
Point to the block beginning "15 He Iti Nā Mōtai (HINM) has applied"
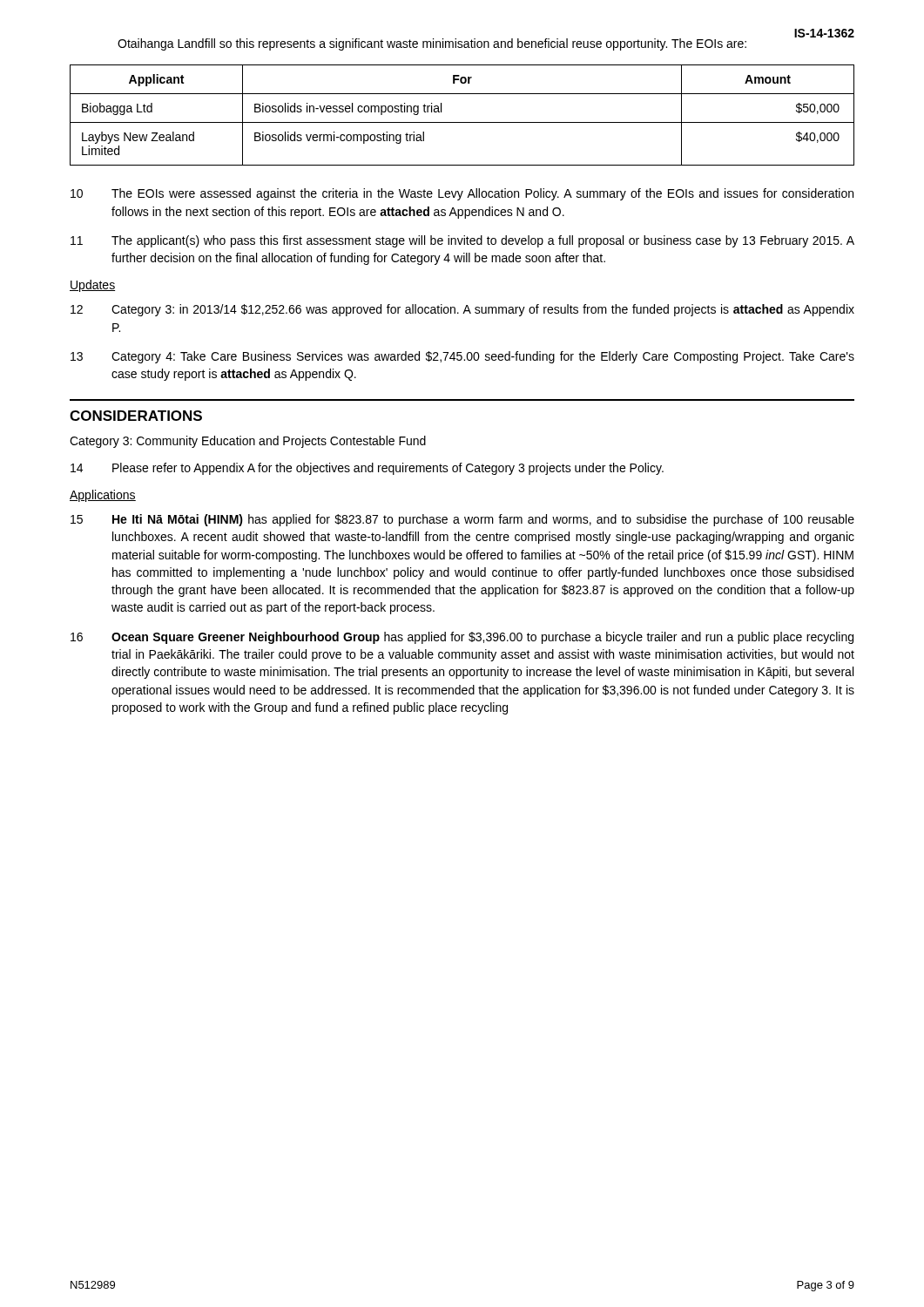pyautogui.click(x=462, y=564)
